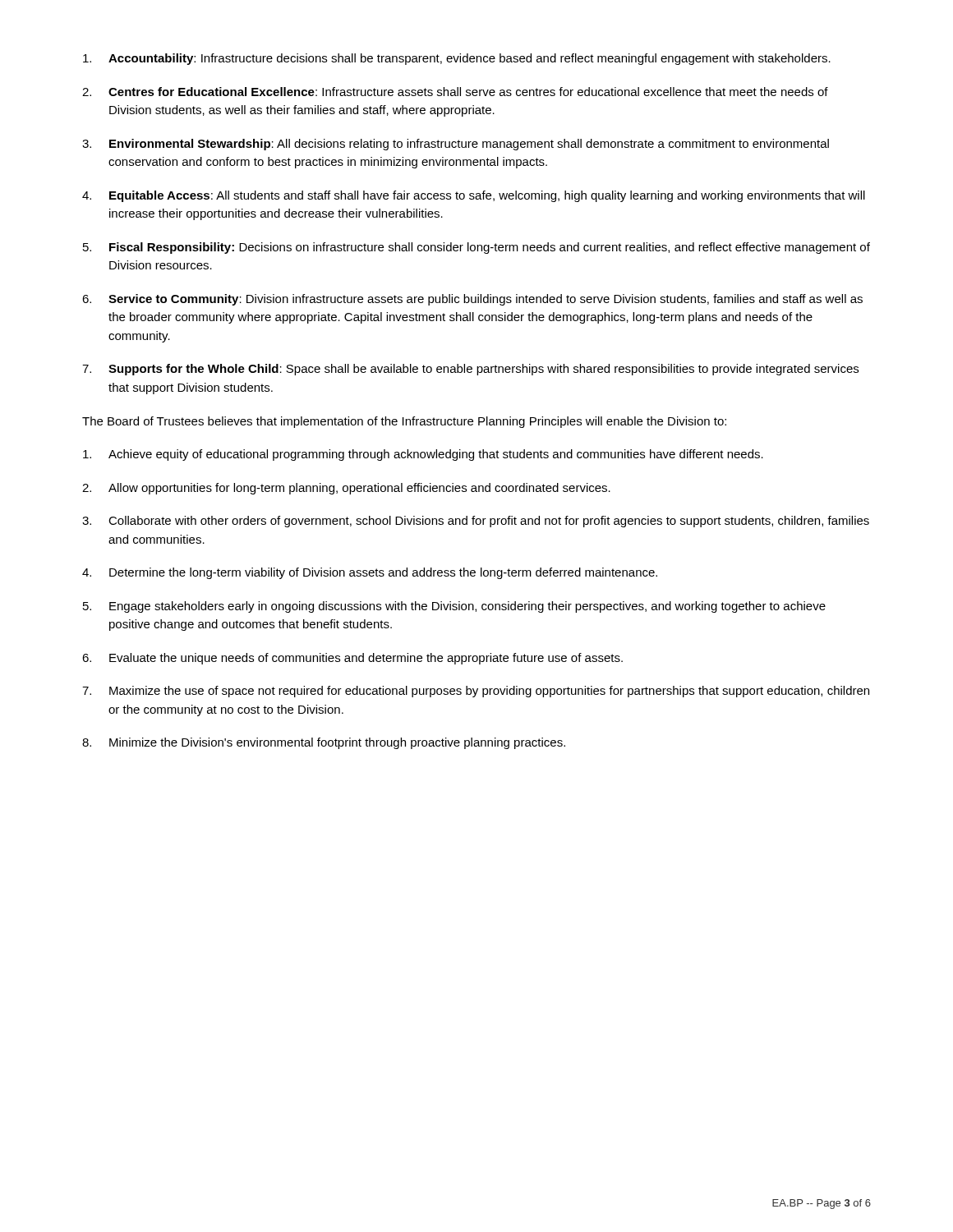Click on the block starting "7. Maximize the use"

tap(476, 700)
